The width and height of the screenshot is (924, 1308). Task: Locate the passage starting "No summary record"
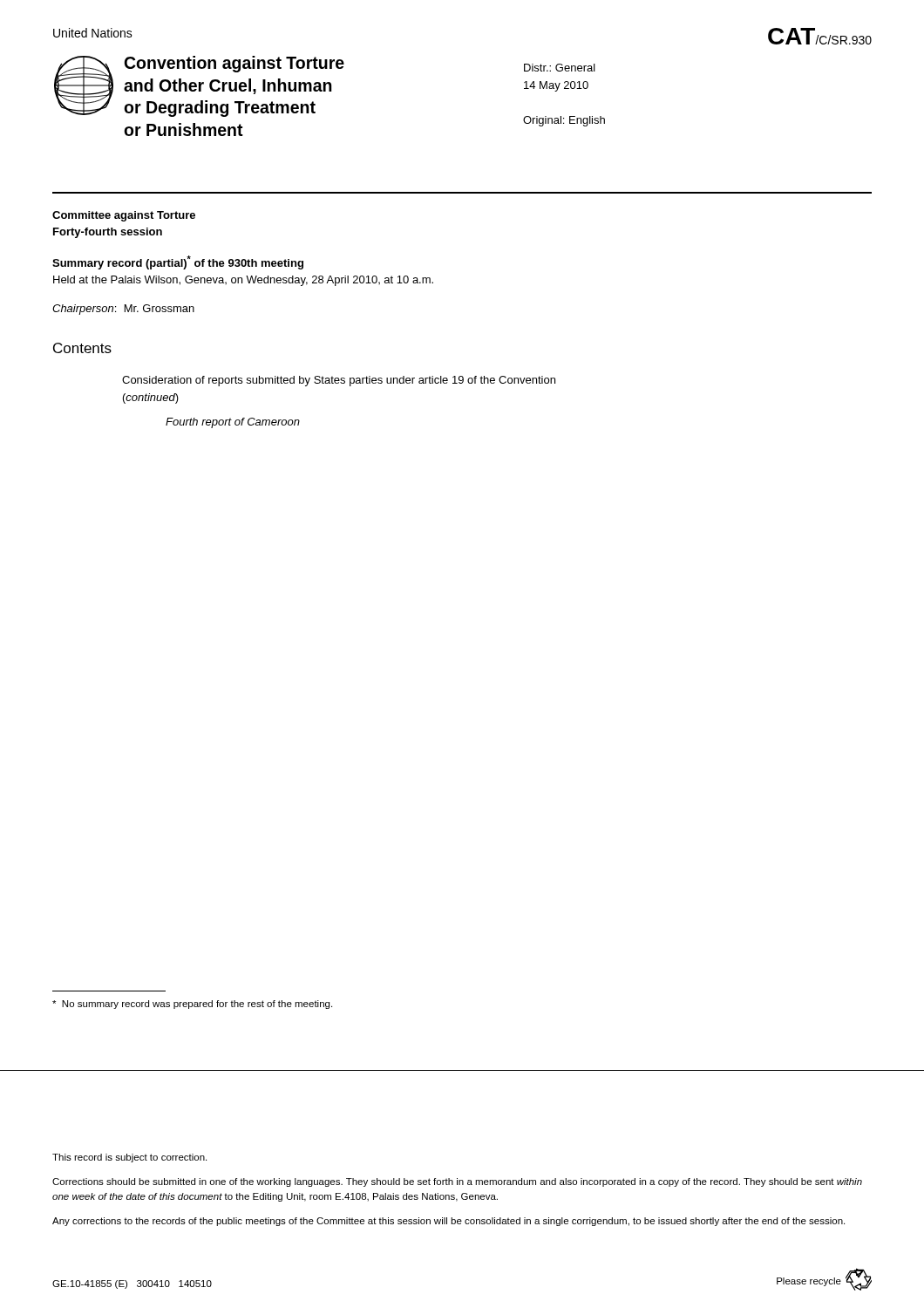click(x=192, y=1005)
